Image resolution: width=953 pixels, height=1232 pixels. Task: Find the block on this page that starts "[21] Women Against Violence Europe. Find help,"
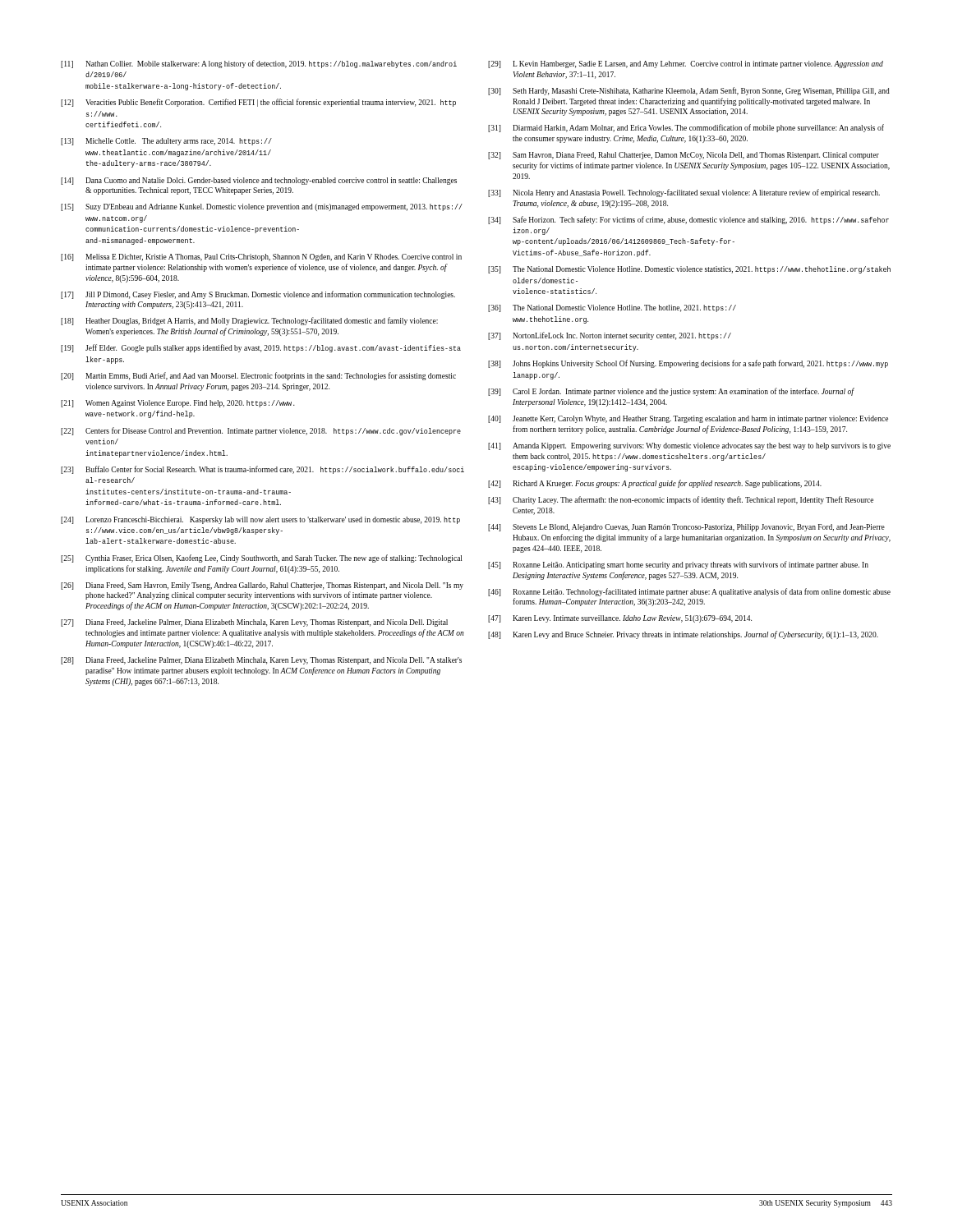coord(178,409)
